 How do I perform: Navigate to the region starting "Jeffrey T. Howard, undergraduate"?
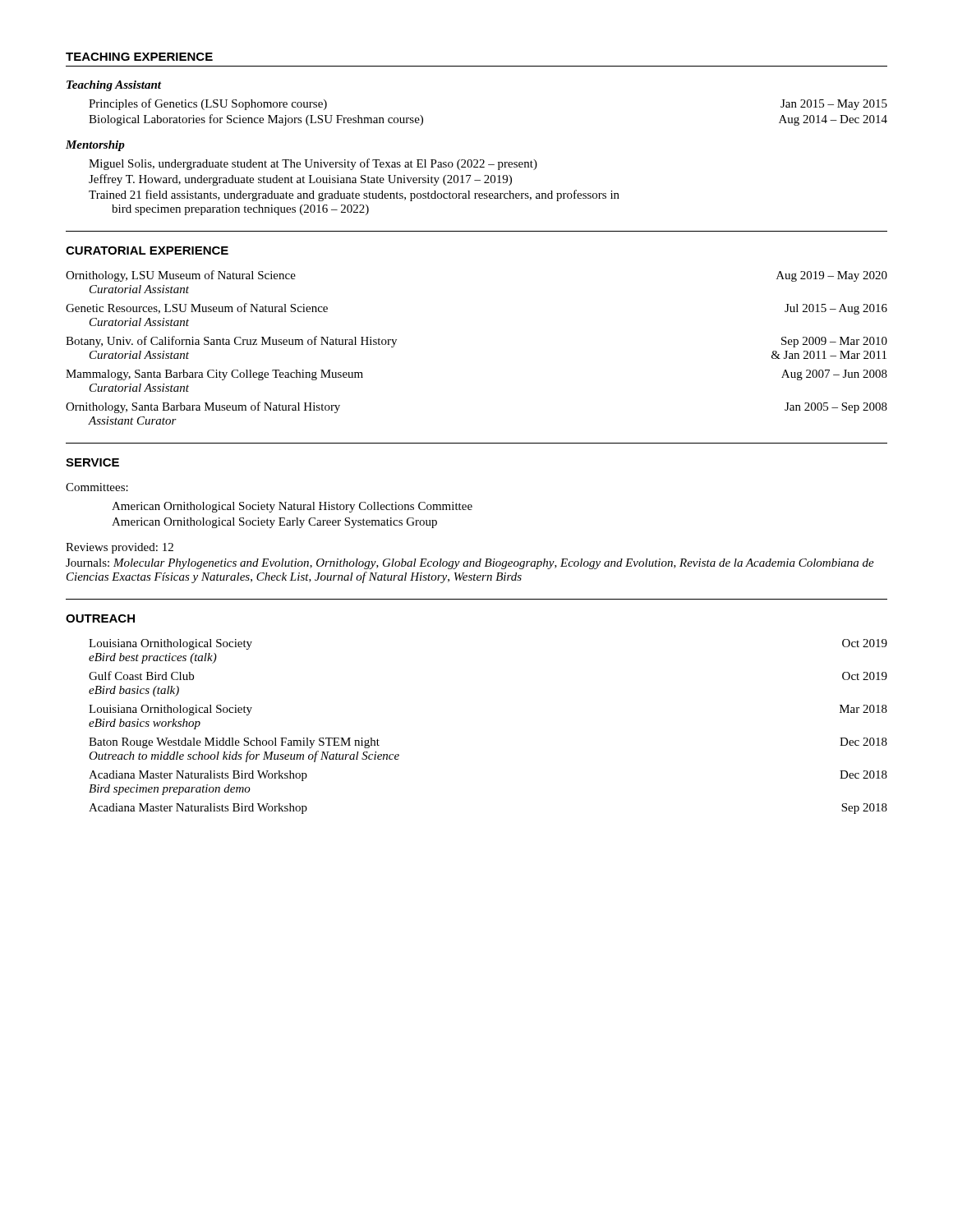tap(301, 179)
